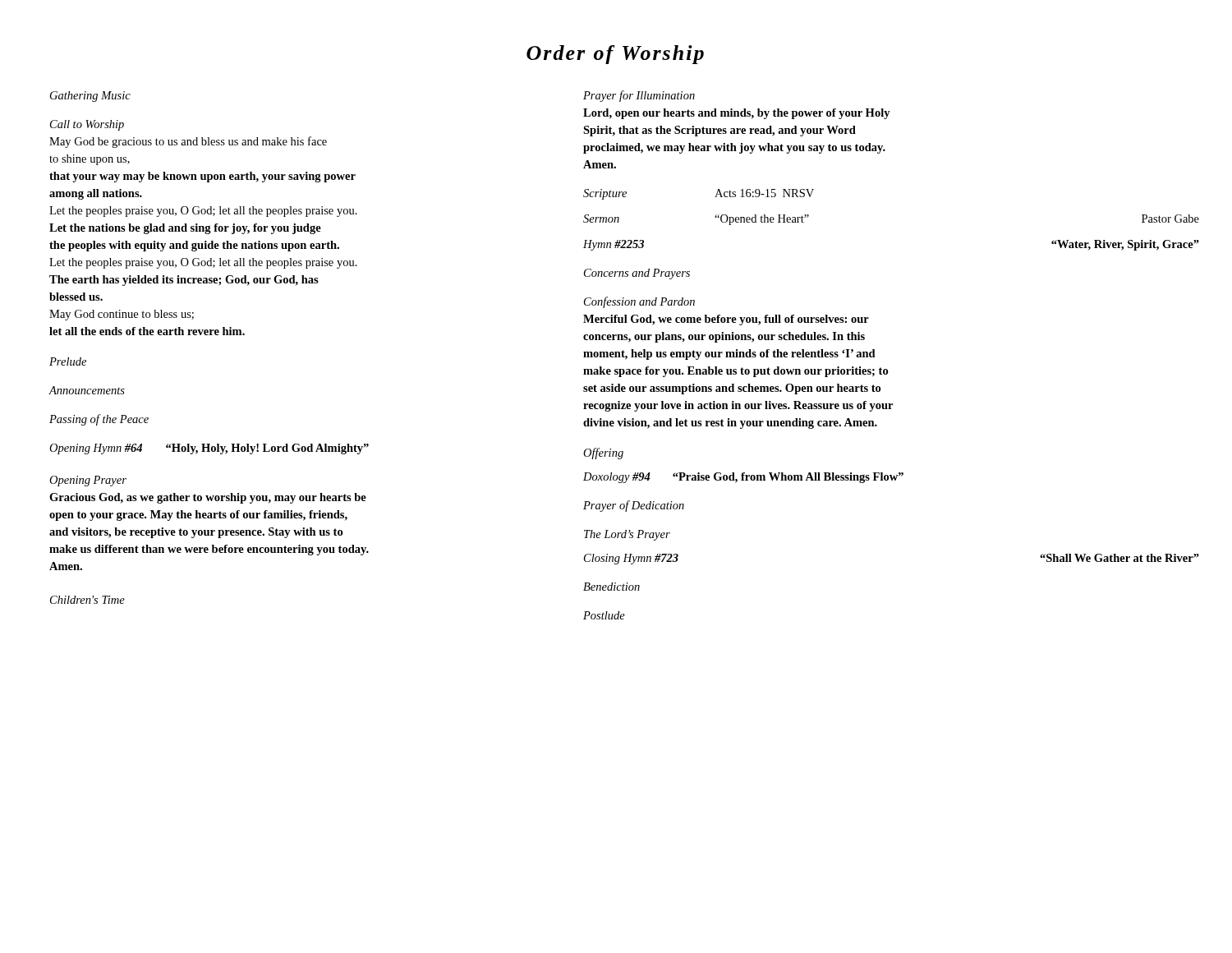Select the text starting "Gathering Music"
Screen dimensions: 953x1232
90,97
